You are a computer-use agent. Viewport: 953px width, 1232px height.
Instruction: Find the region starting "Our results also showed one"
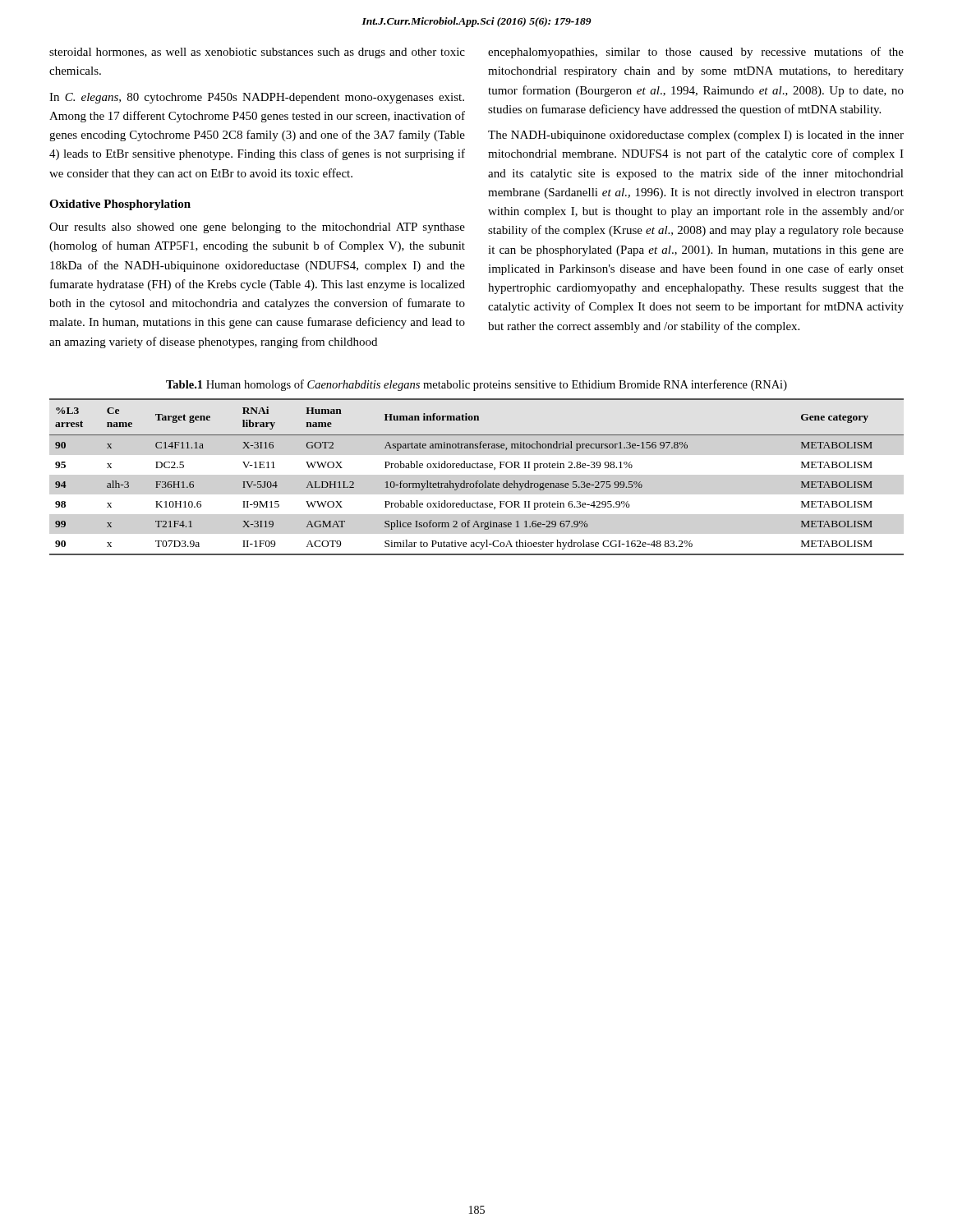tap(257, 285)
